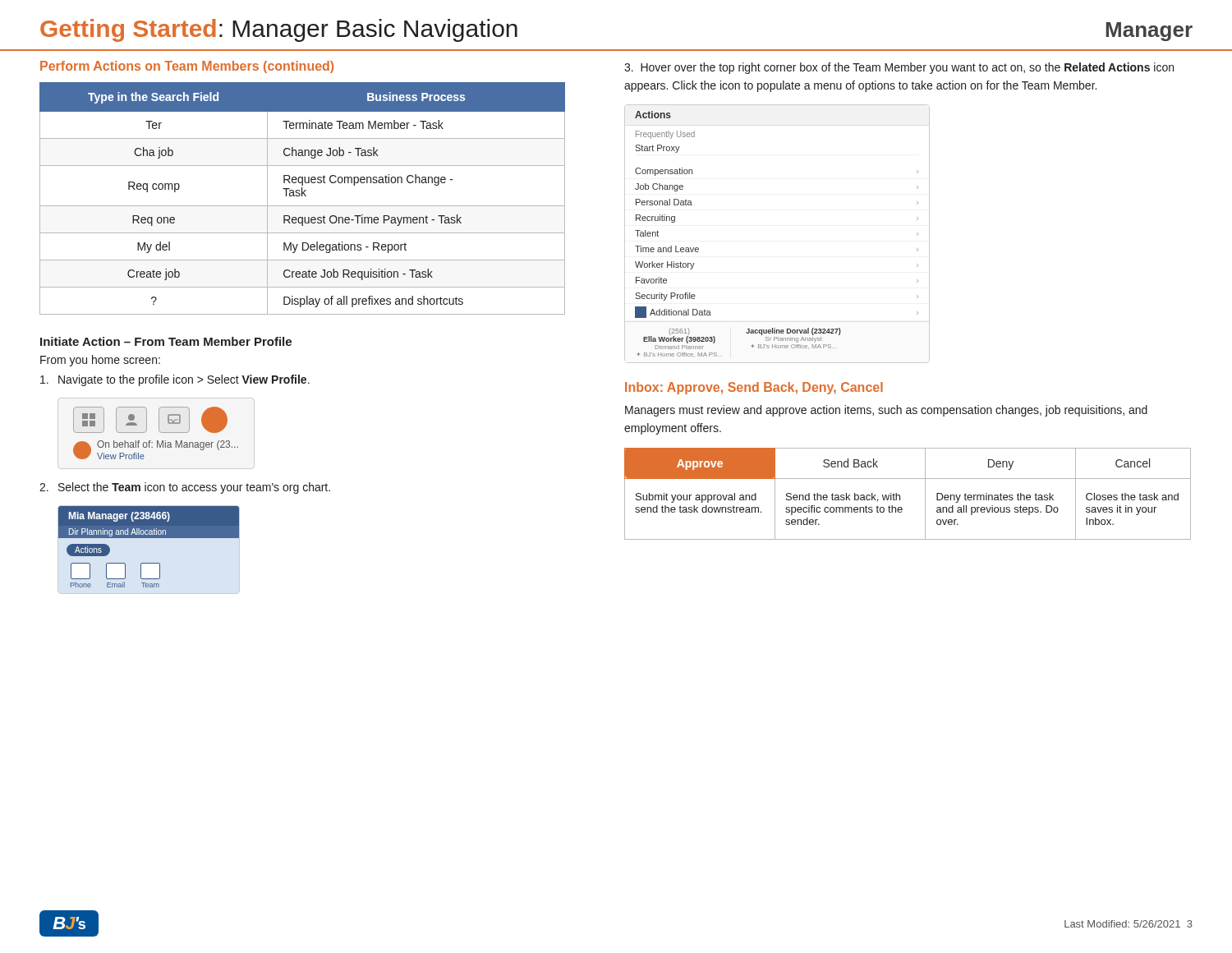Find the block on this page that starts "Navigate to the profile icon > Select"

point(175,380)
